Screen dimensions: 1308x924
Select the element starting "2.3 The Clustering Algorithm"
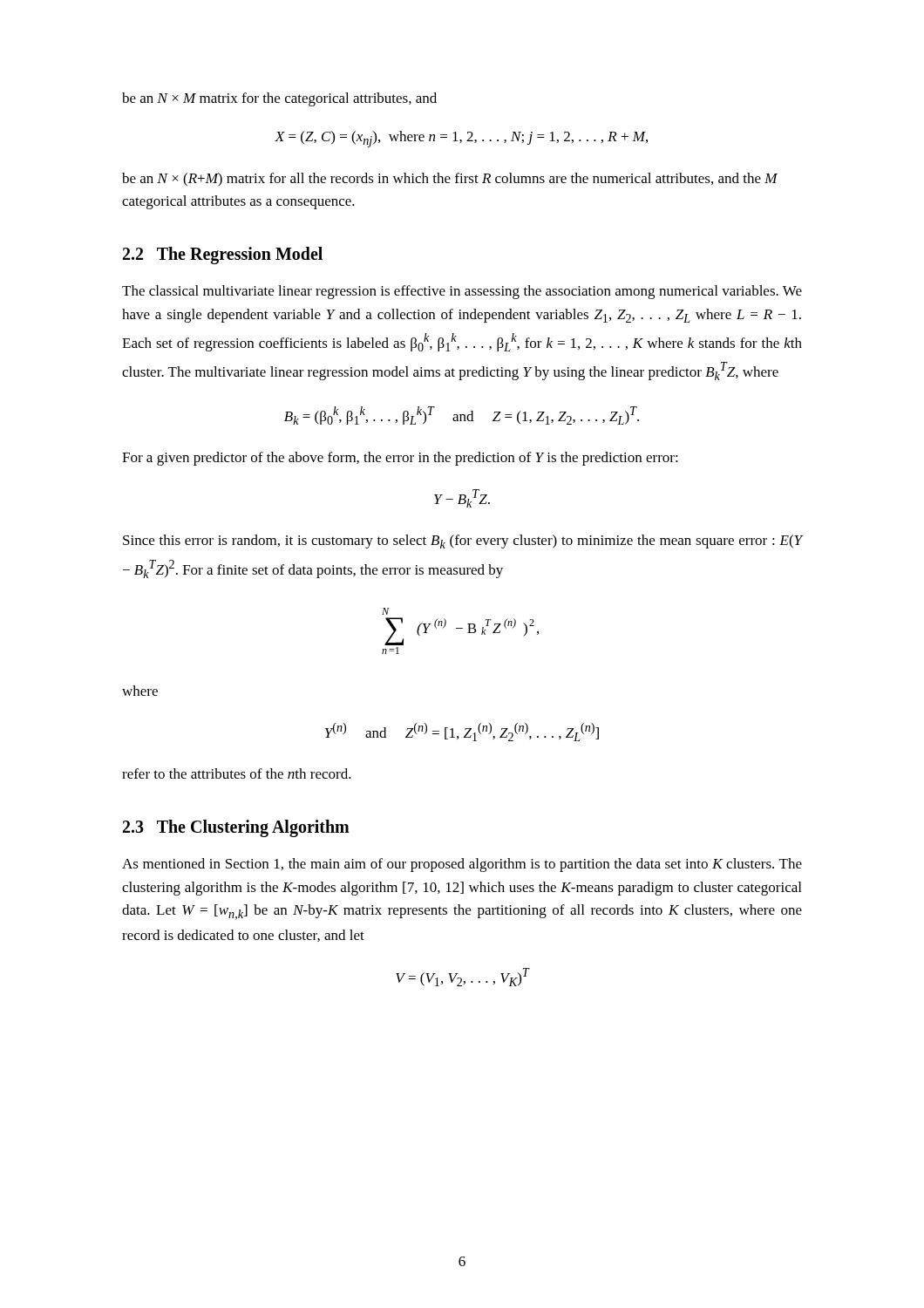[x=236, y=827]
